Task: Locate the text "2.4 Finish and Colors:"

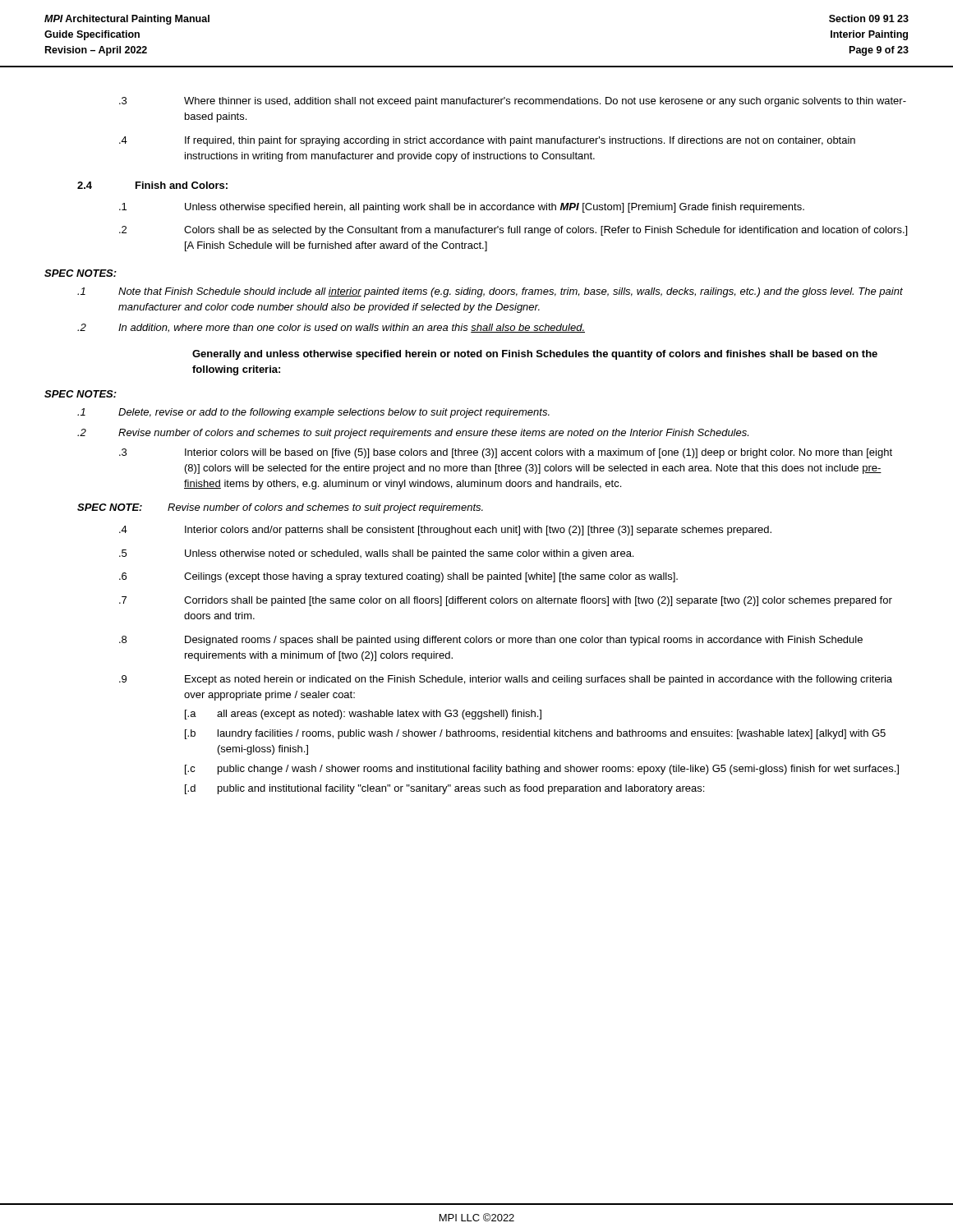Action: pyautogui.click(x=136, y=185)
